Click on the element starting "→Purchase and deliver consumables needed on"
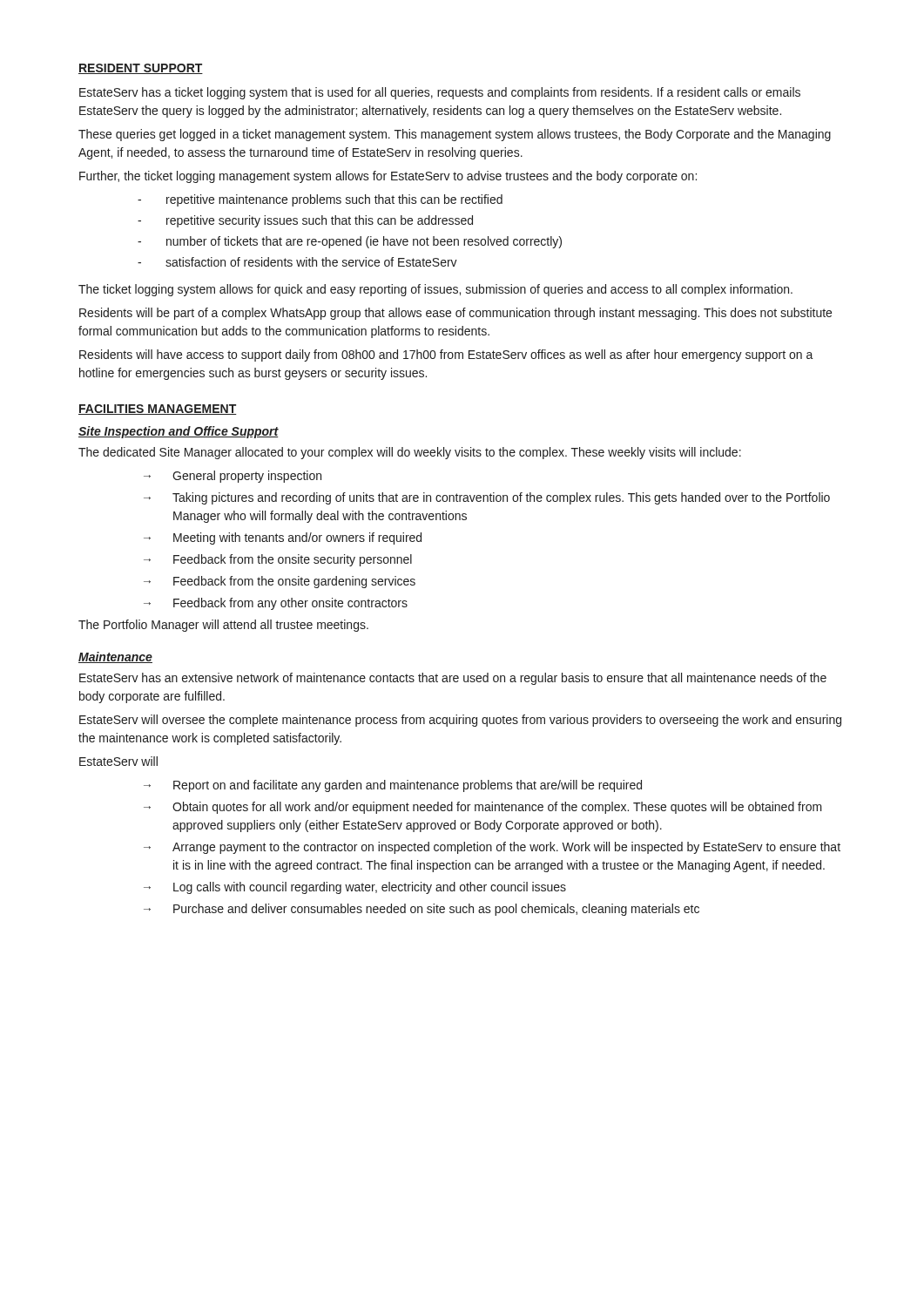The height and width of the screenshot is (1307, 924). pos(478,909)
